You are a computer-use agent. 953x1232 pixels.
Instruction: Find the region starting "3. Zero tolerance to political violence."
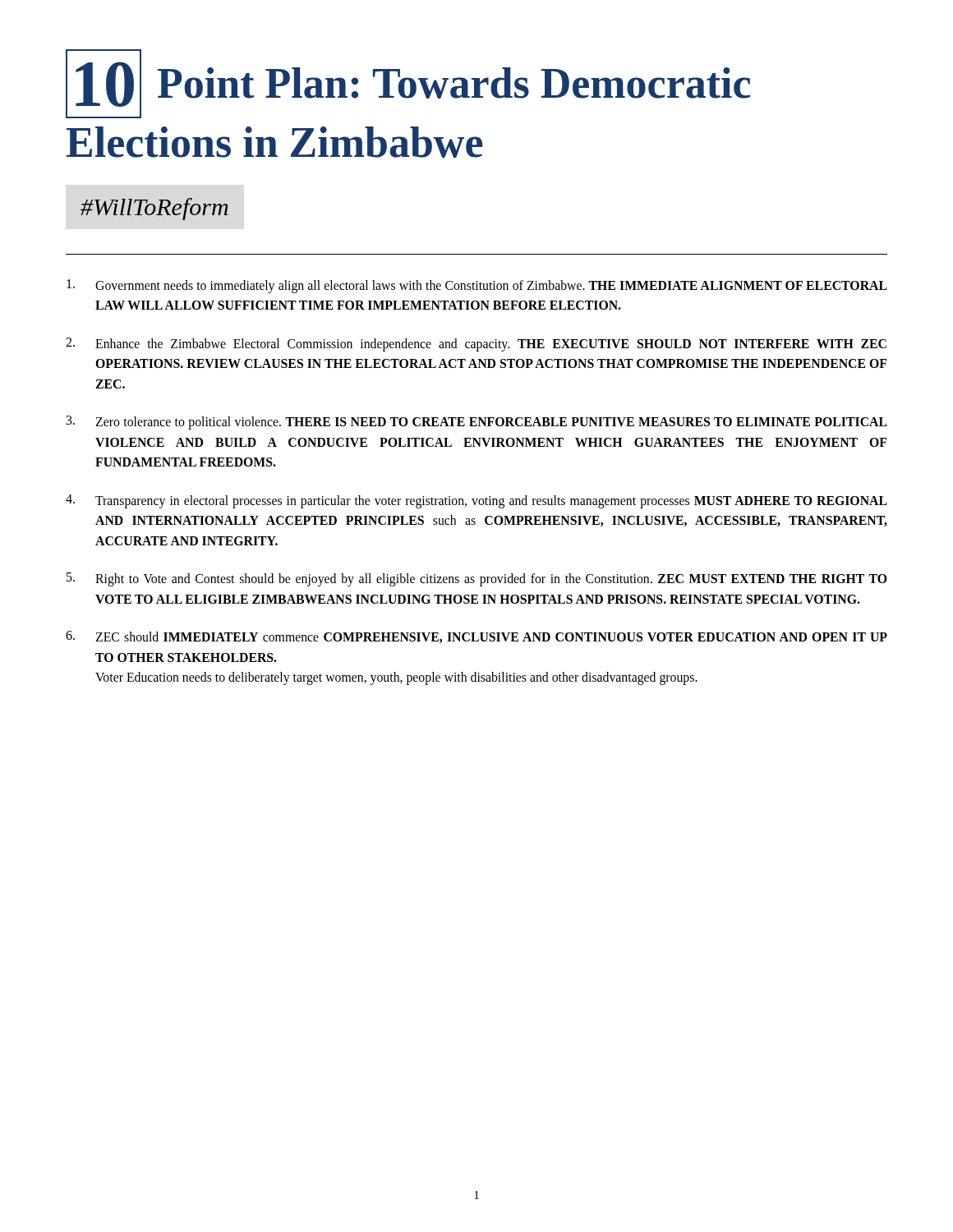(x=476, y=443)
